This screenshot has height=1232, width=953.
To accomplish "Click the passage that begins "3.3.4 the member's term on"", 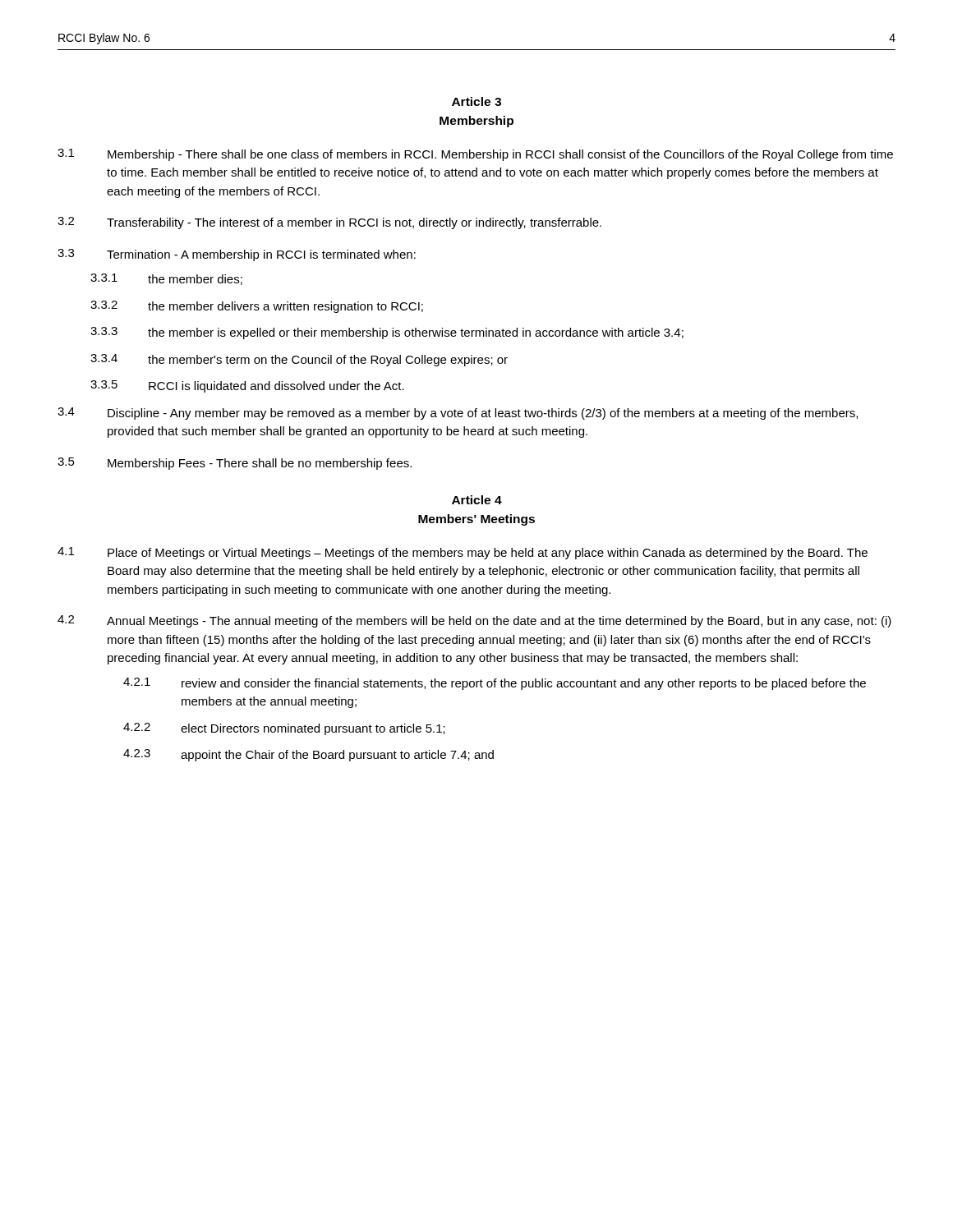I will [x=493, y=359].
